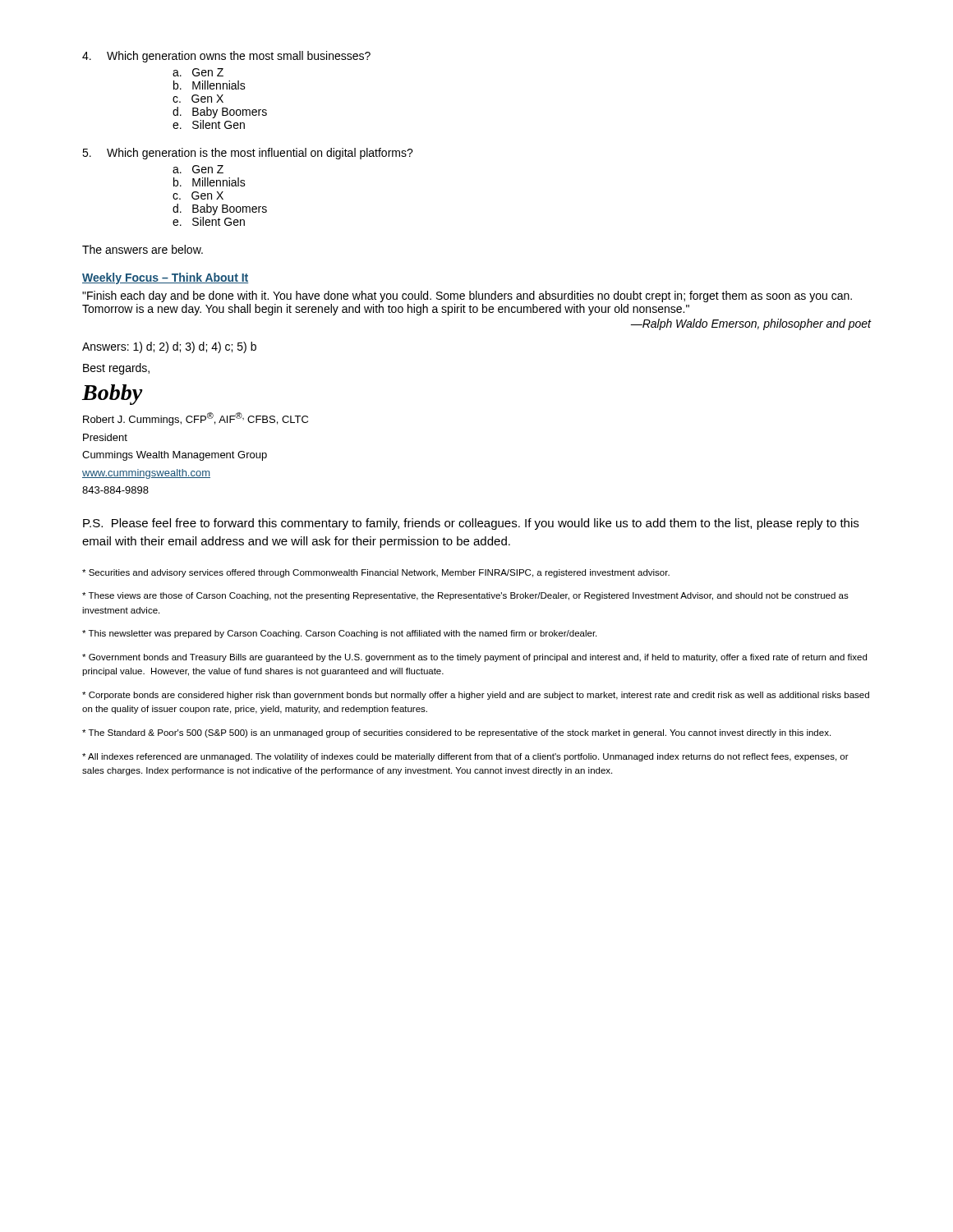Viewport: 953px width, 1232px height.
Task: Locate the block of text that opens with "—Ralph Waldo Emerson, philosopher"
Action: coord(751,324)
